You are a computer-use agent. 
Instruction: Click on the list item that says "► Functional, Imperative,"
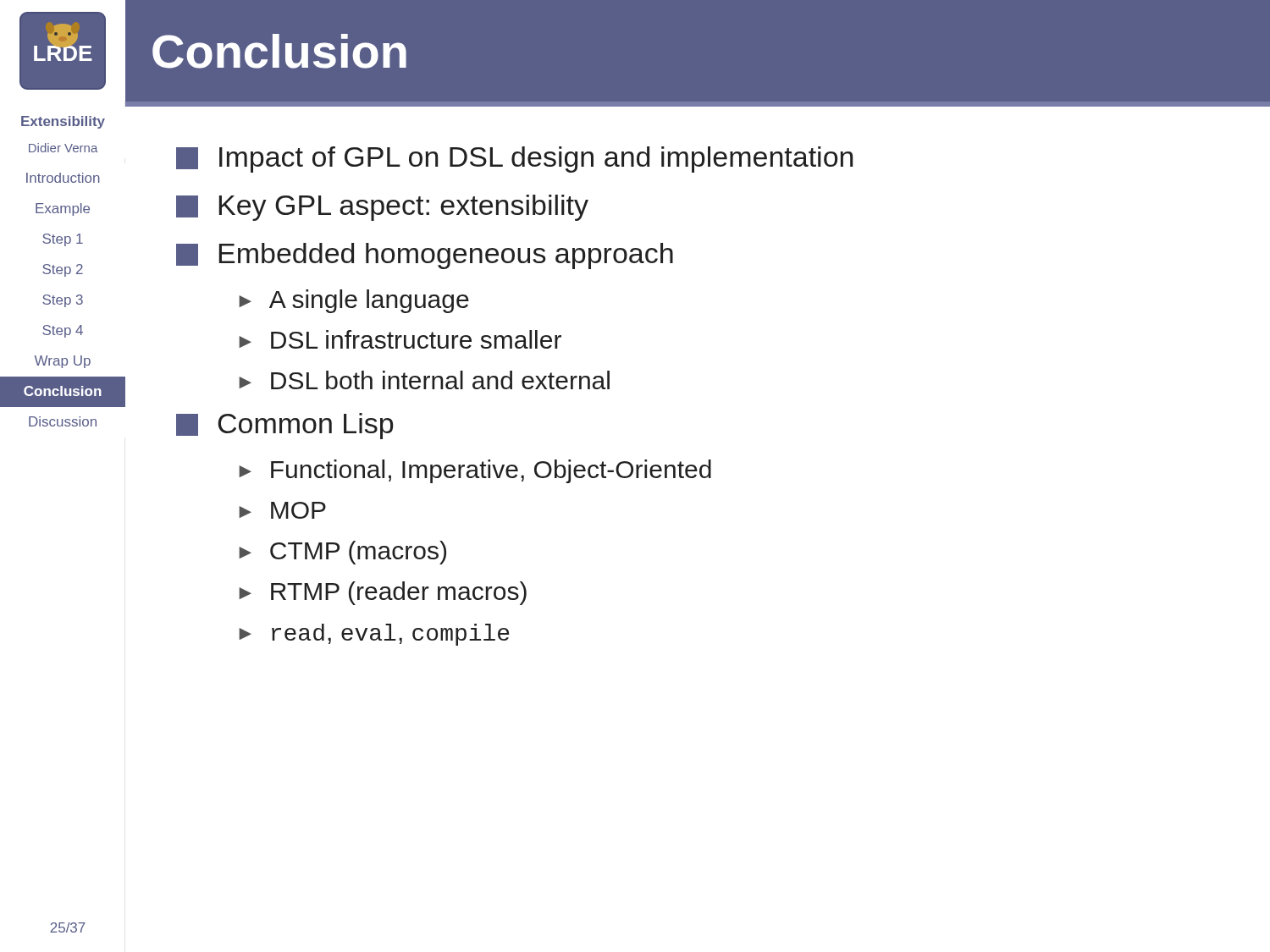(x=474, y=470)
